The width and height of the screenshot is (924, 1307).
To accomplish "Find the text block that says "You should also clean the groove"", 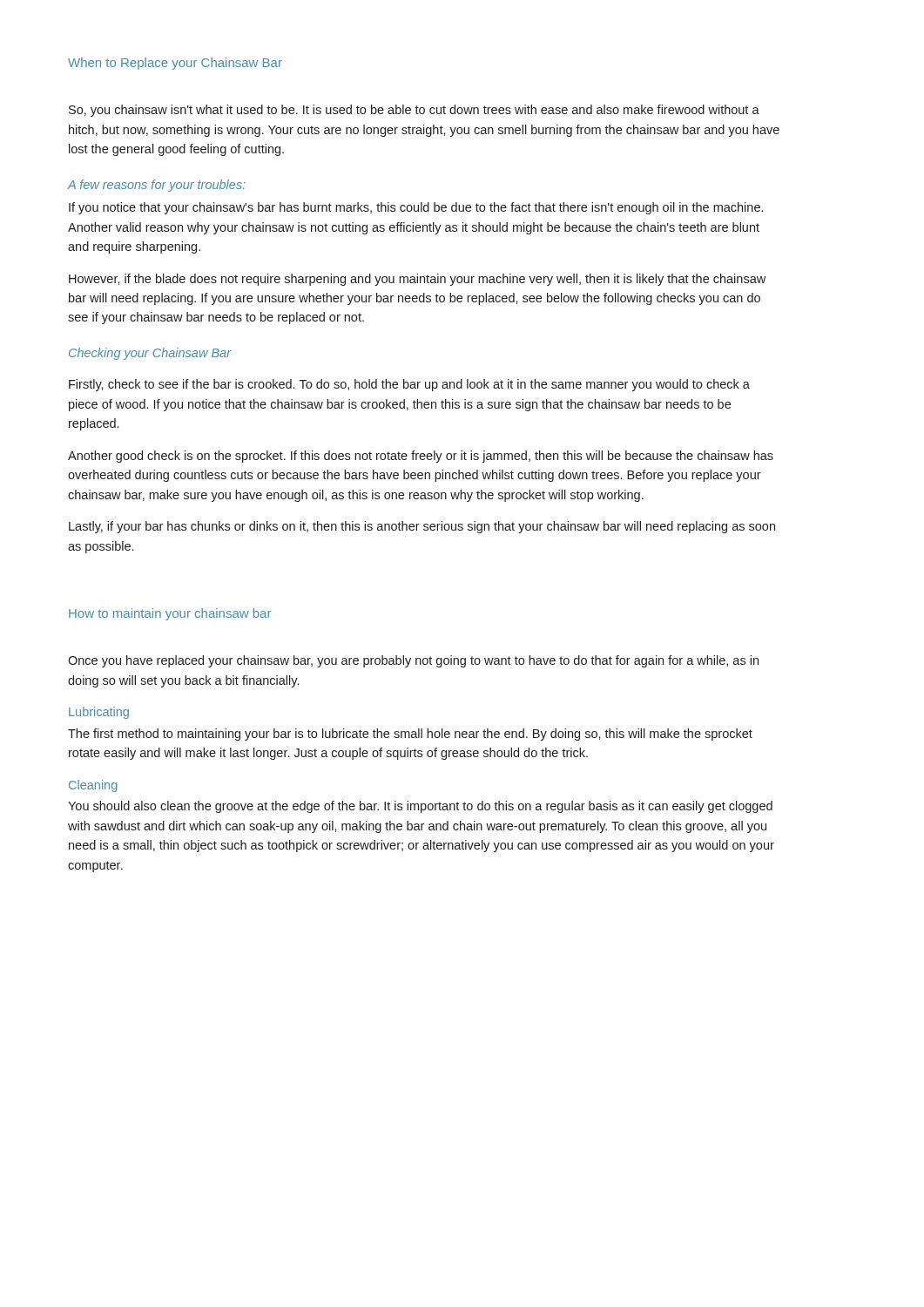I will [x=425, y=836].
